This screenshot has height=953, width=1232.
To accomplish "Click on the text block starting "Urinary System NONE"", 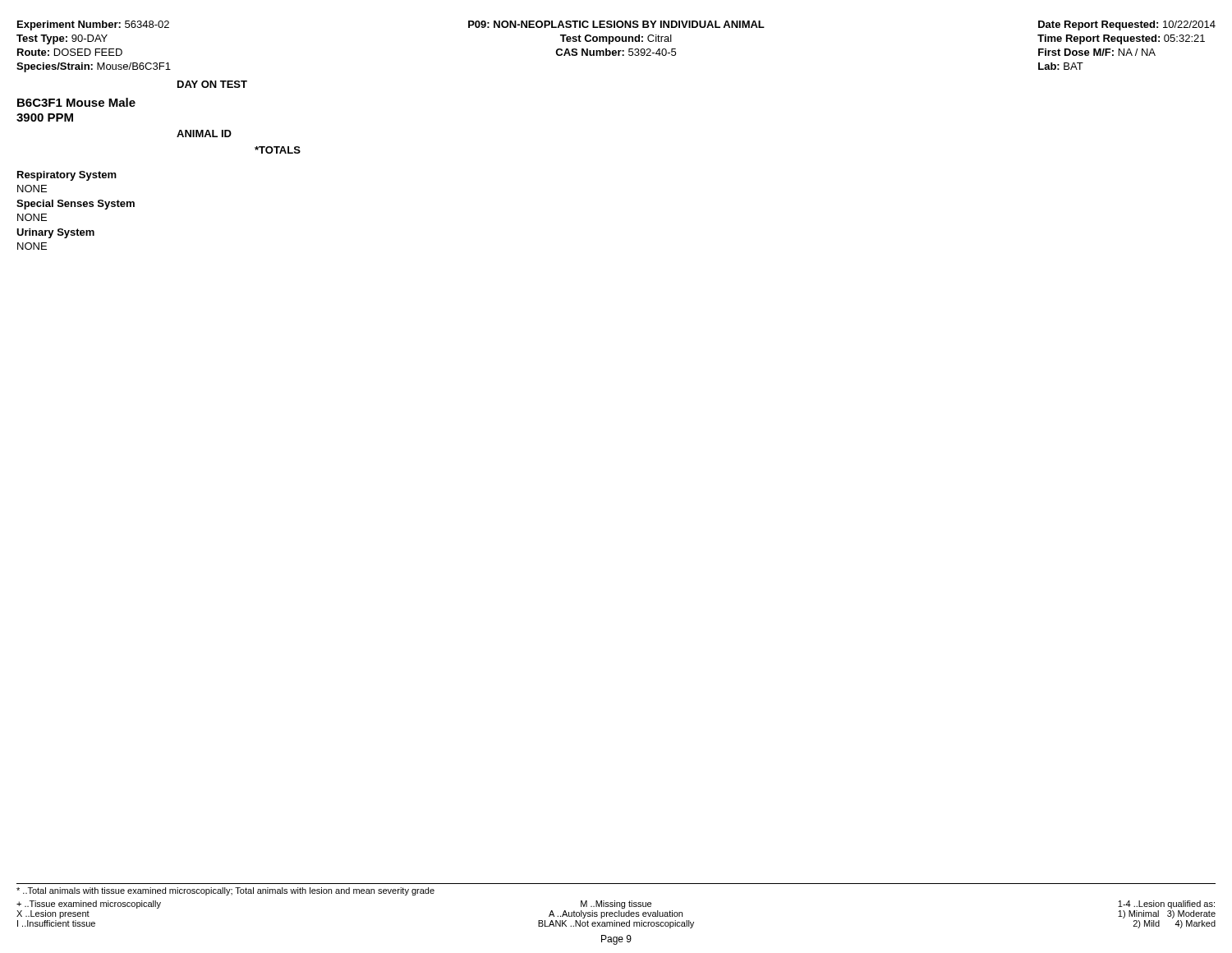I will 56,239.
